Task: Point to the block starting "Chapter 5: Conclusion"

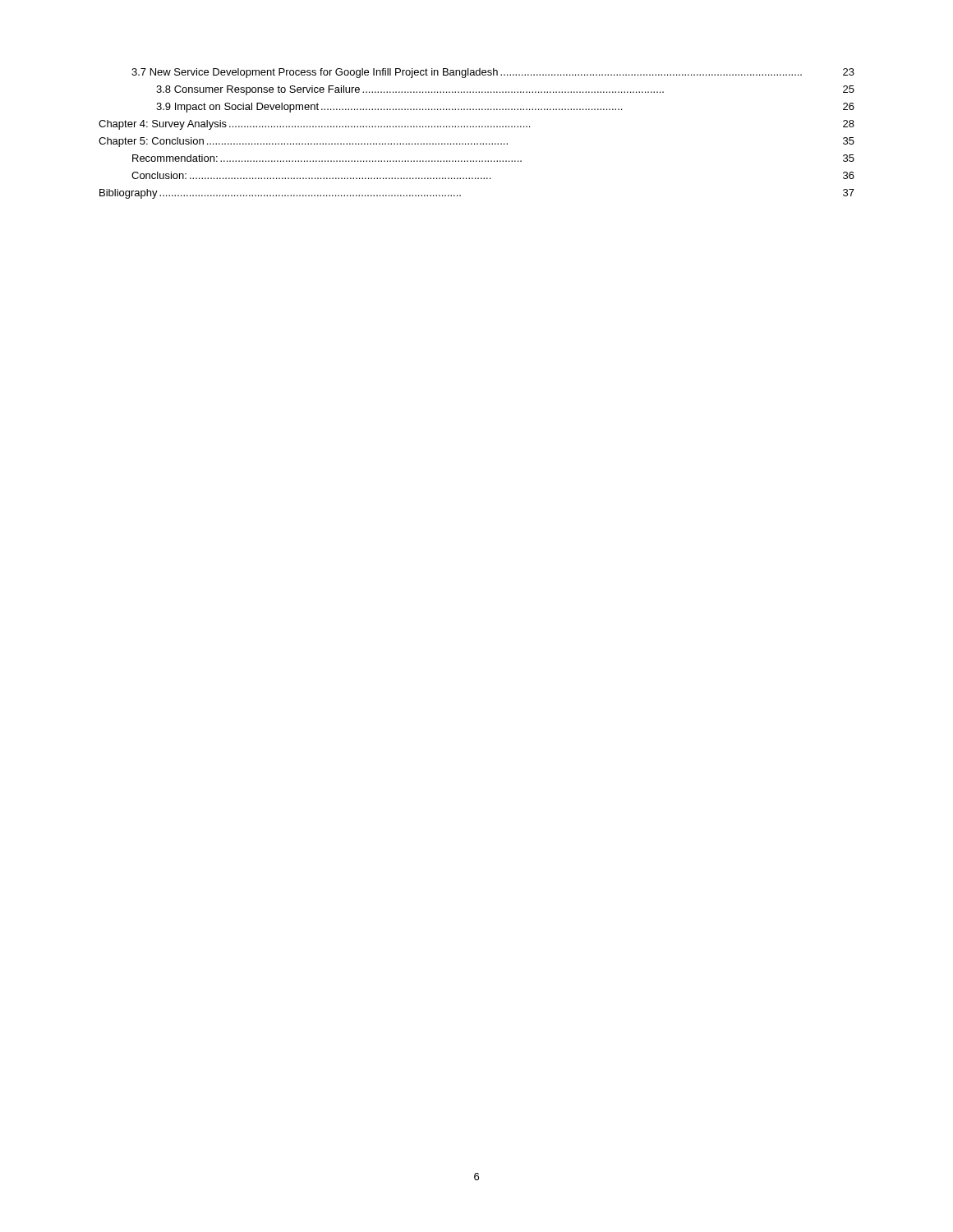Action: [476, 141]
